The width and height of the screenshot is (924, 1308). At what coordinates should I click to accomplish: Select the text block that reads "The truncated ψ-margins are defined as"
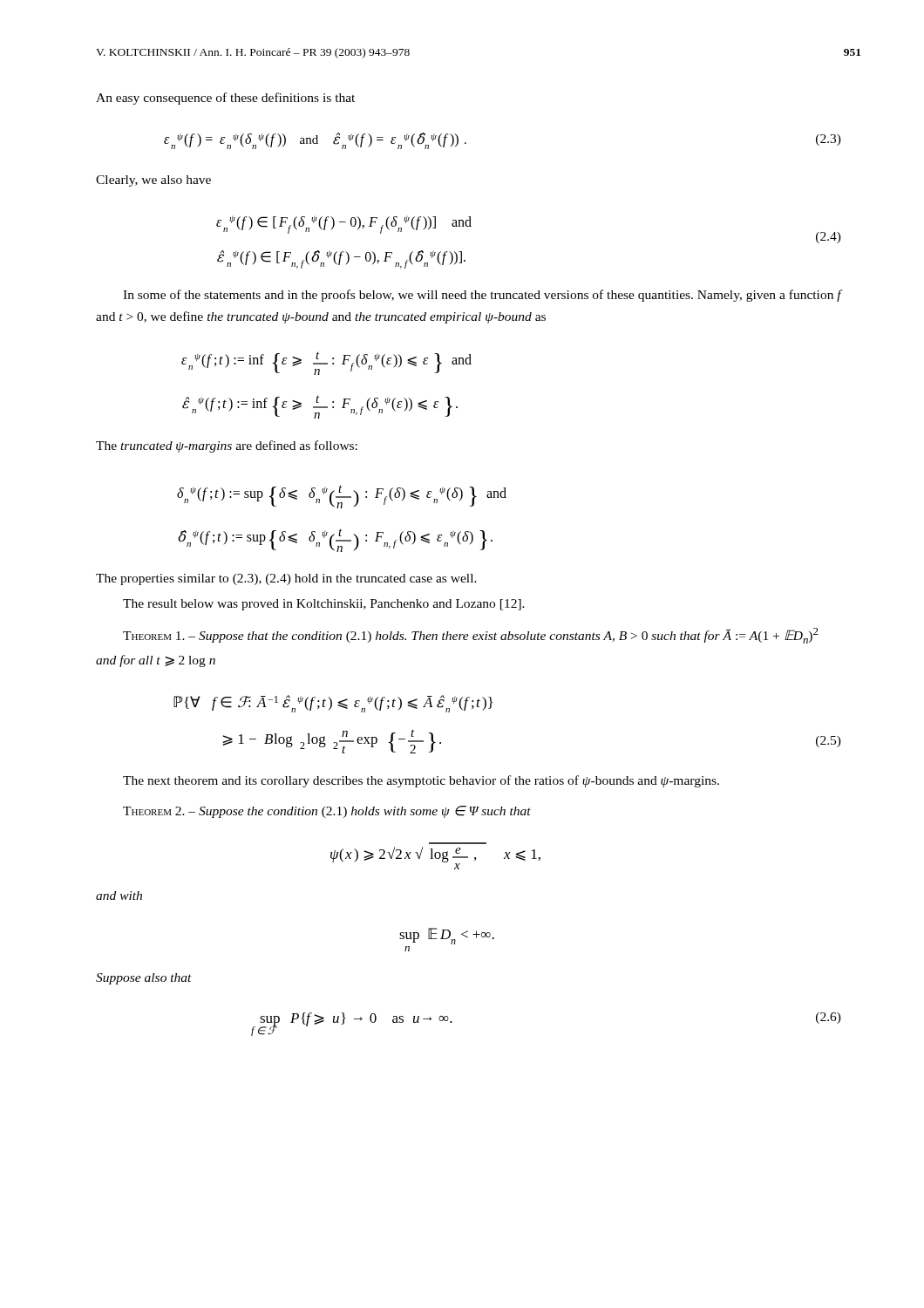point(227,445)
